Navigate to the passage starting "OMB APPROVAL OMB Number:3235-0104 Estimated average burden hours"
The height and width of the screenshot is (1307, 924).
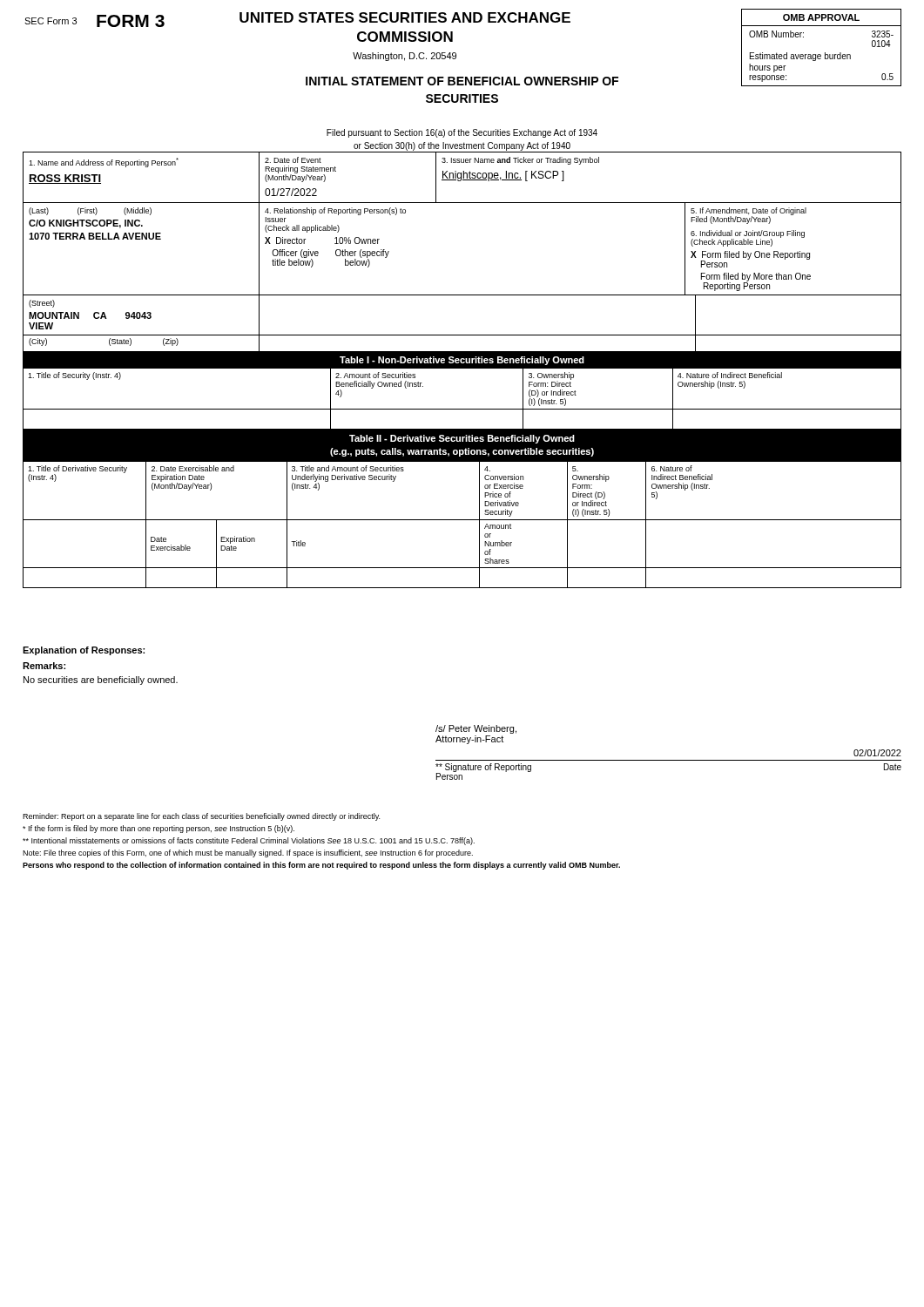click(x=821, y=47)
